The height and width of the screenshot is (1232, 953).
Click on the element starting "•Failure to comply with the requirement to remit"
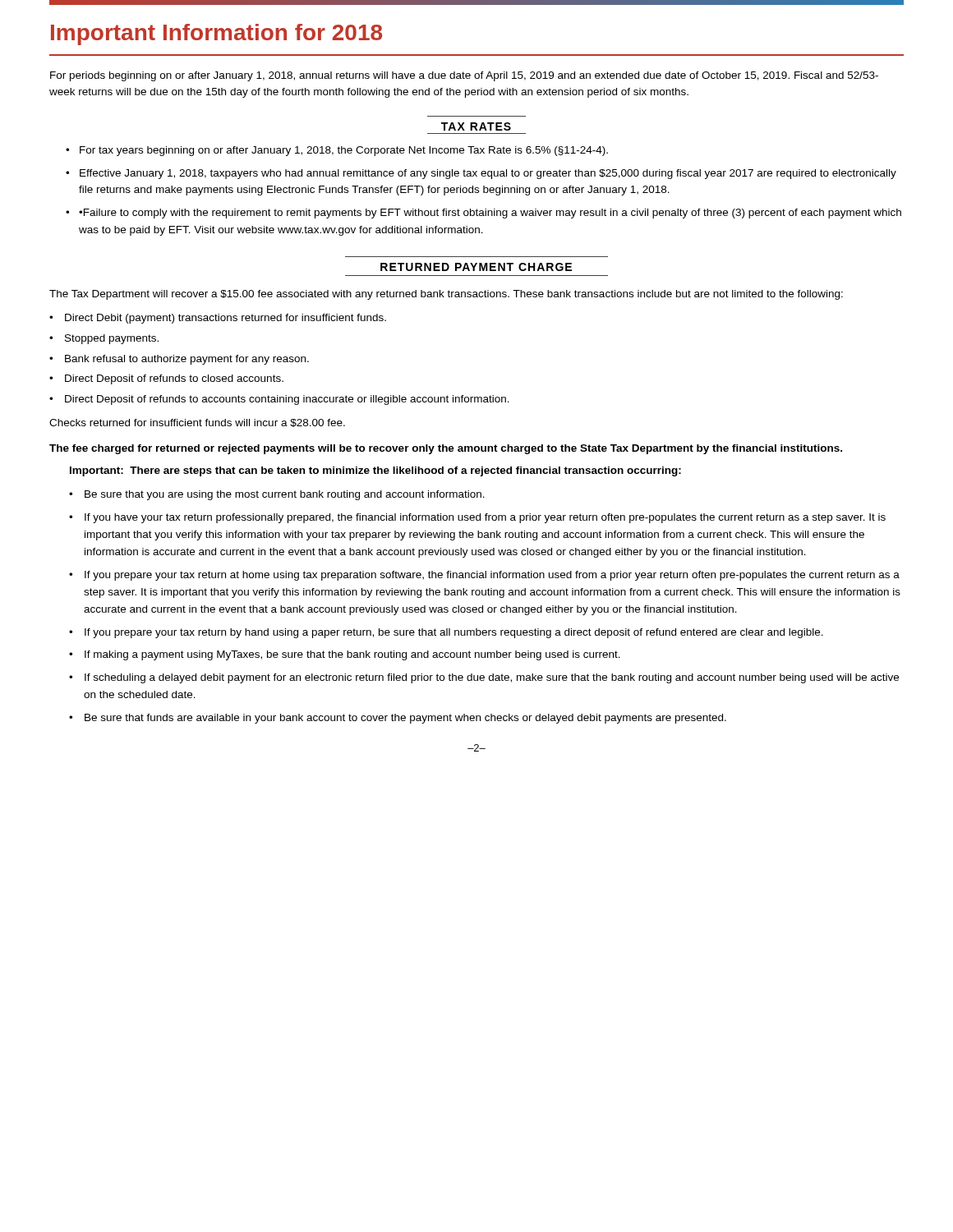(490, 221)
